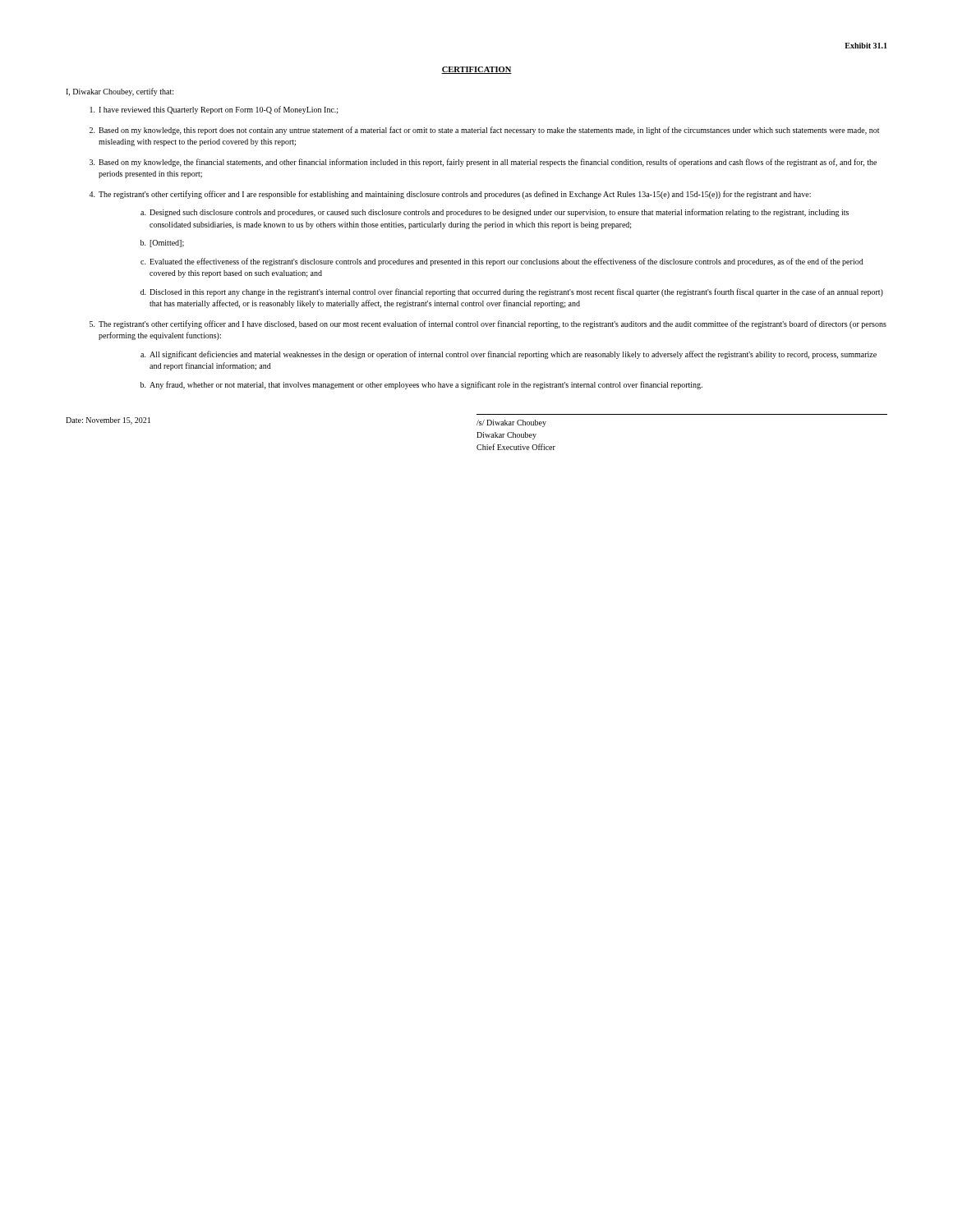This screenshot has height=1232, width=953.
Task: Select the list item that reads "d. Disclosed in this report"
Action: 505,298
